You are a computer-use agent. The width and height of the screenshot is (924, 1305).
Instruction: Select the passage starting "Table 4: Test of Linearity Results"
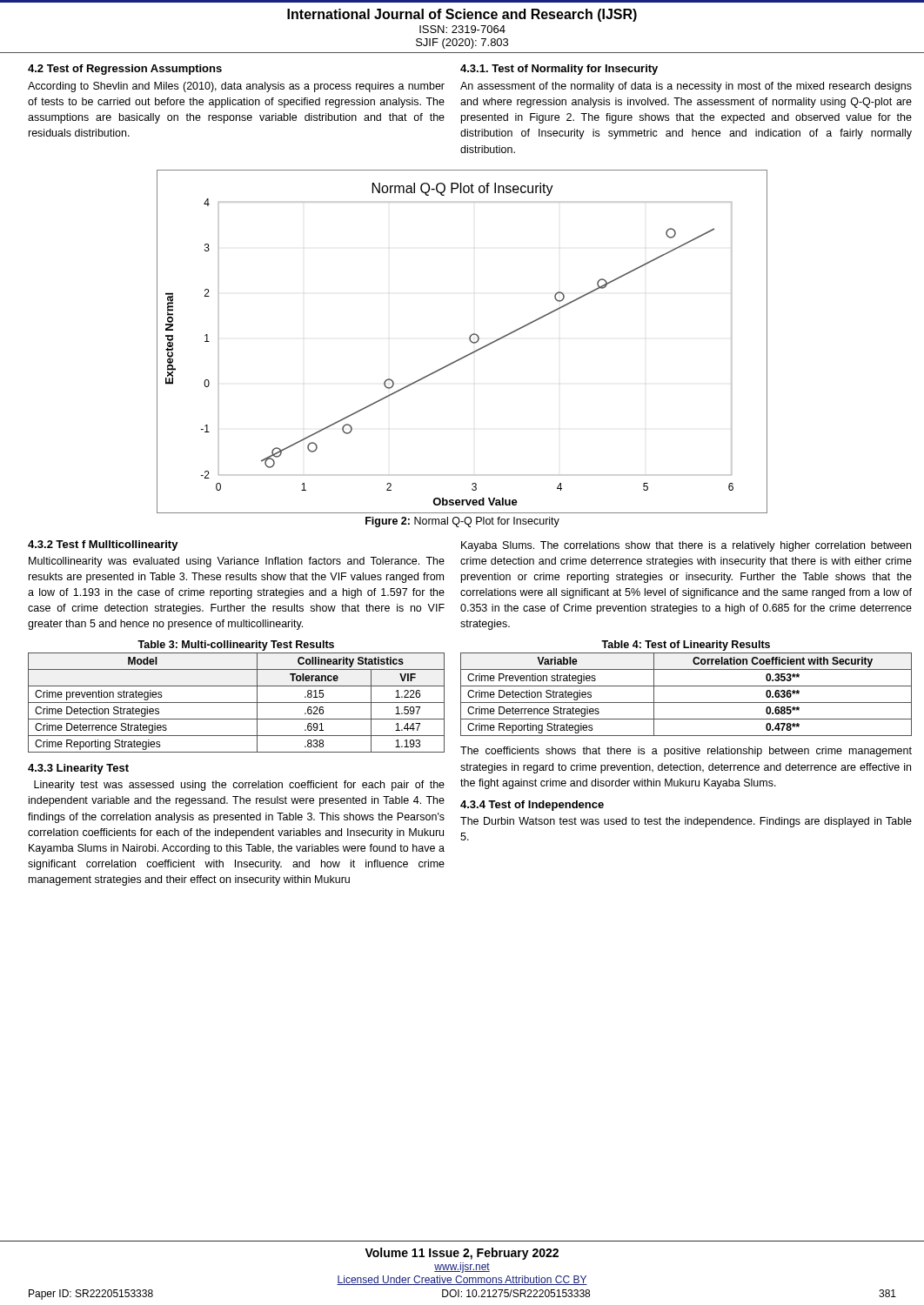point(686,645)
